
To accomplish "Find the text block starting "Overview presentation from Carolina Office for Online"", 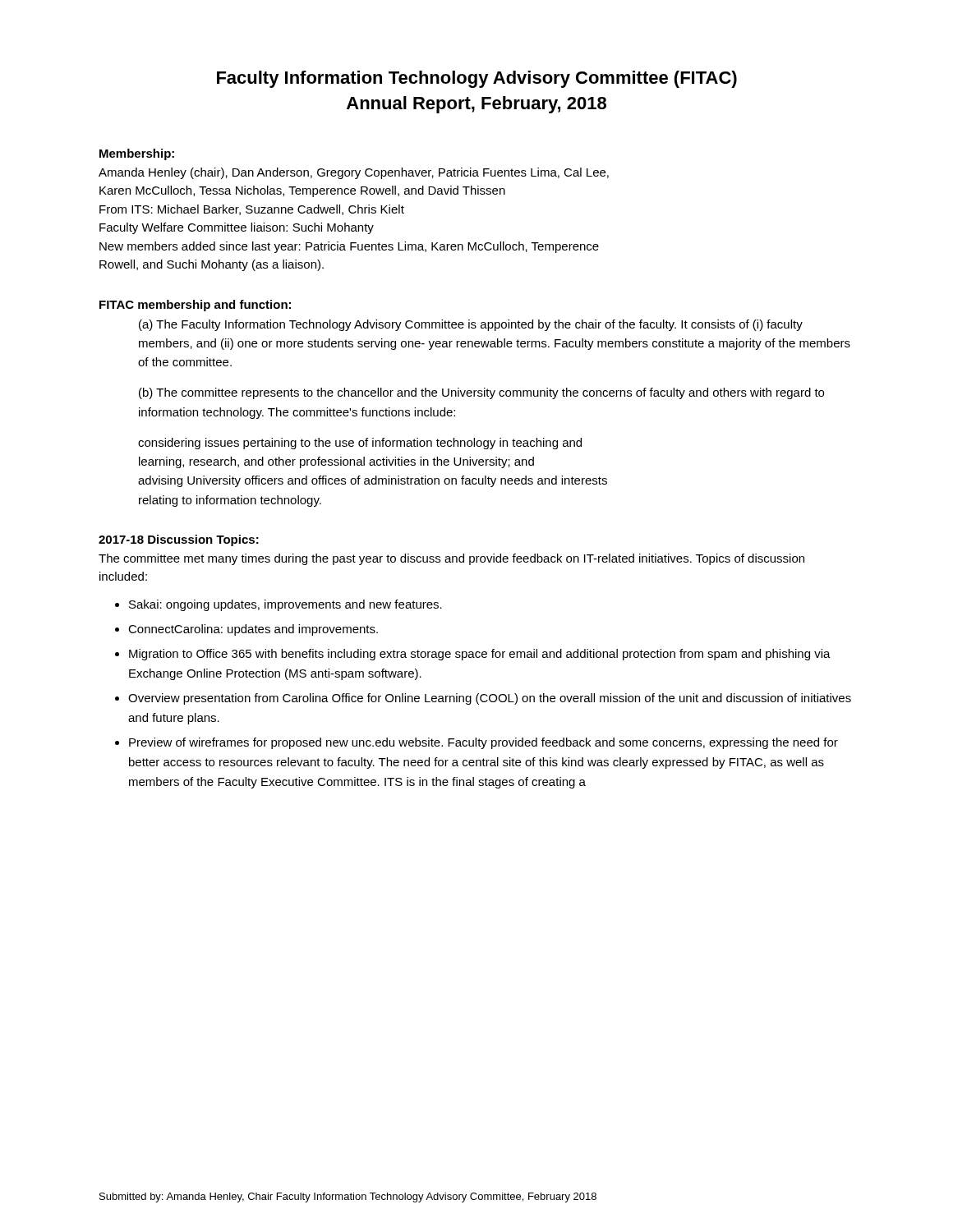I will (490, 707).
